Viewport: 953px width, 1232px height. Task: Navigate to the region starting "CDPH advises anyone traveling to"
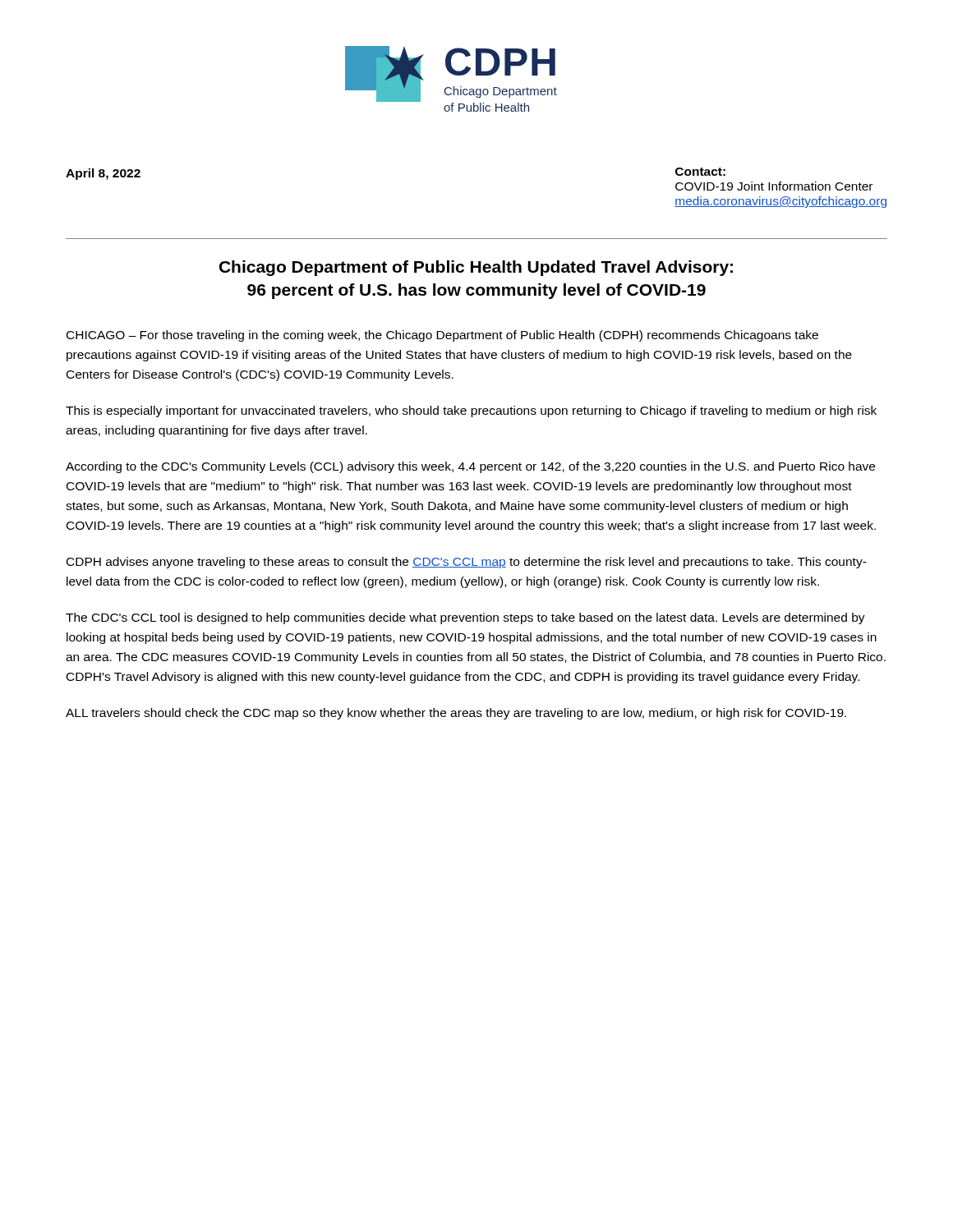(x=466, y=571)
